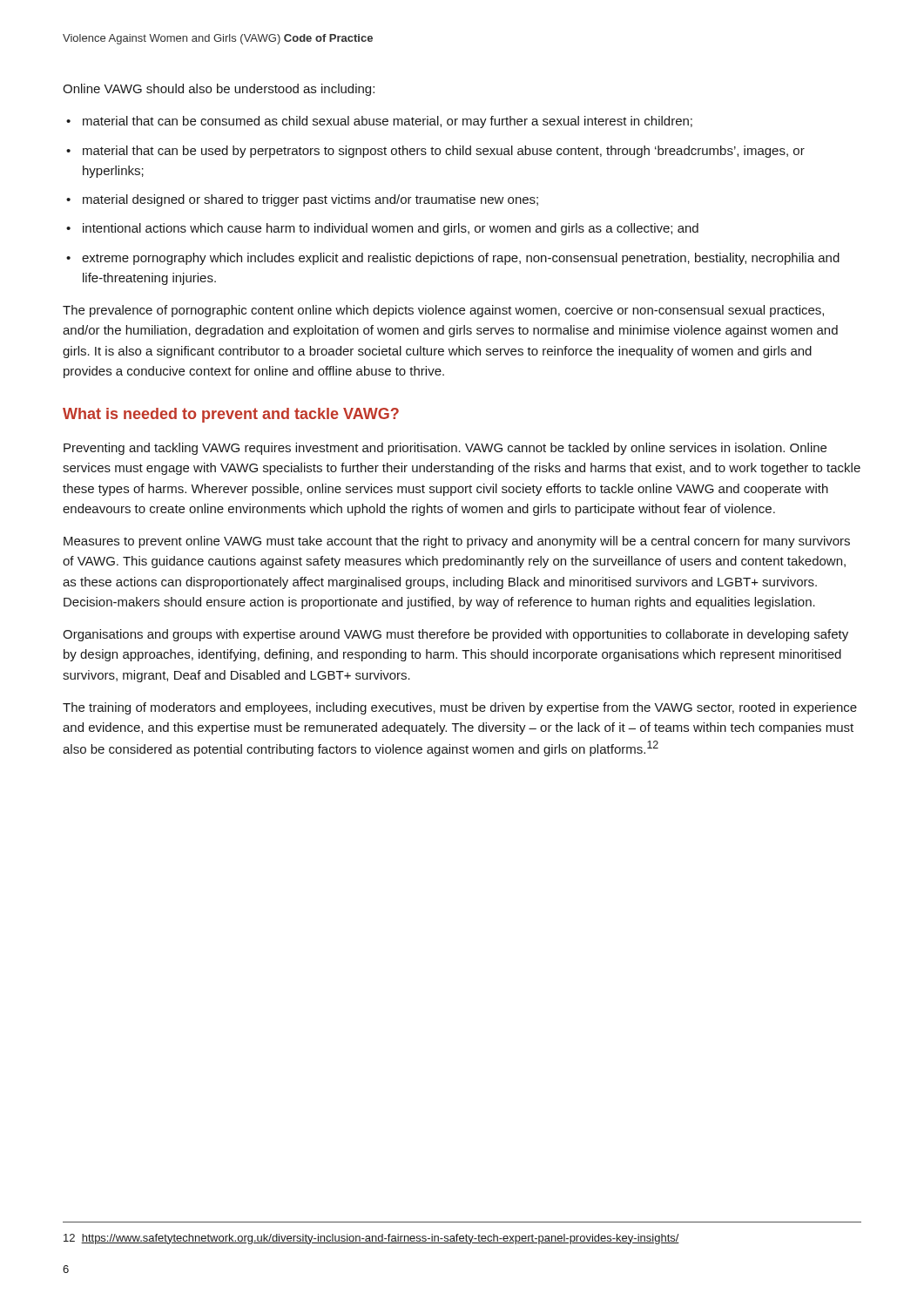Navigate to the block starting "12 https://www.safetytechnetwork.org.uk/diversity-inclusion-and-fairness-in-safety-tech-expert-panel-provides-key-insights/"

pyautogui.click(x=371, y=1237)
